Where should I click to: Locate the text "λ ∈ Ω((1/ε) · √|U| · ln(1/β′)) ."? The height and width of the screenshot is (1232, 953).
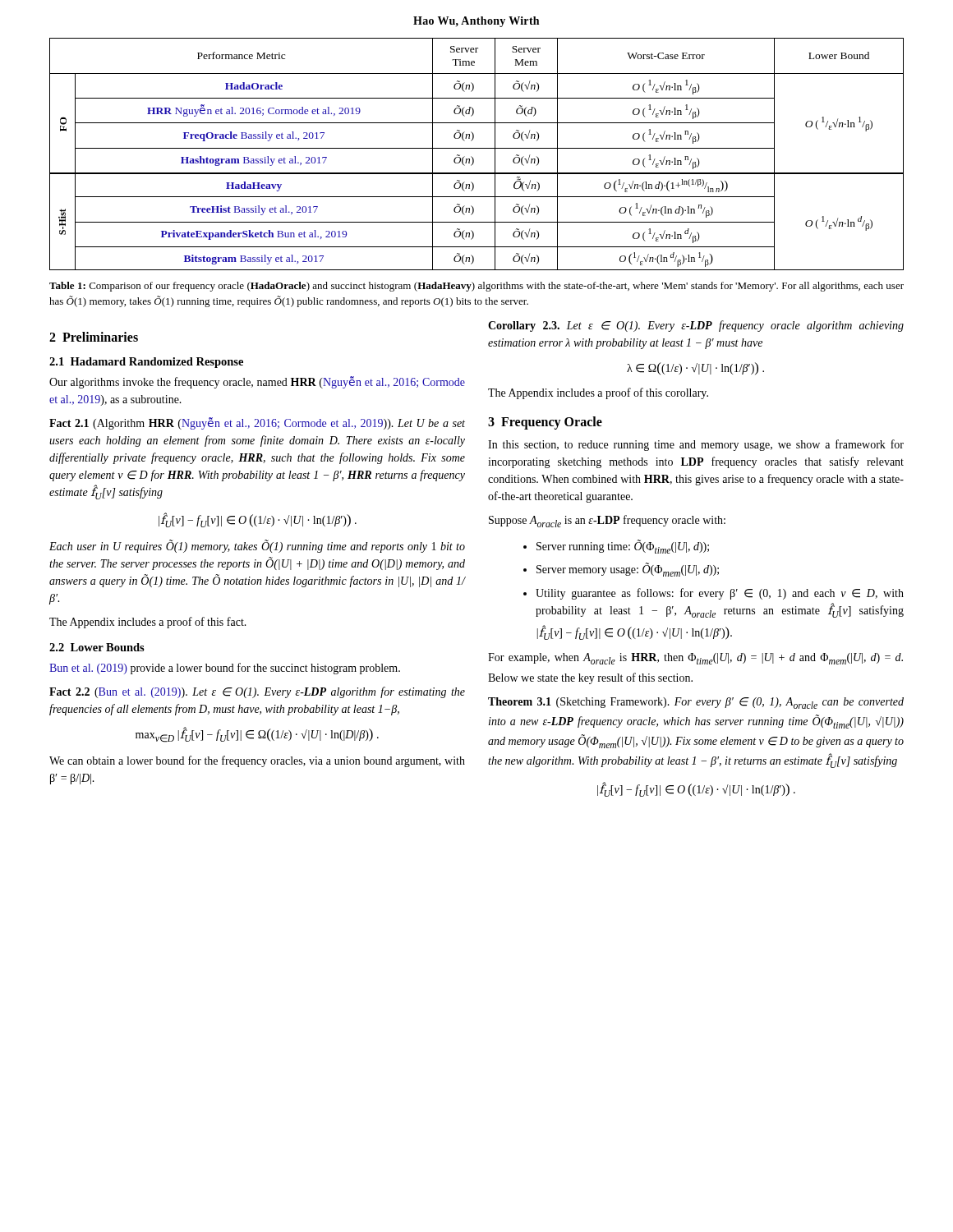coord(696,367)
